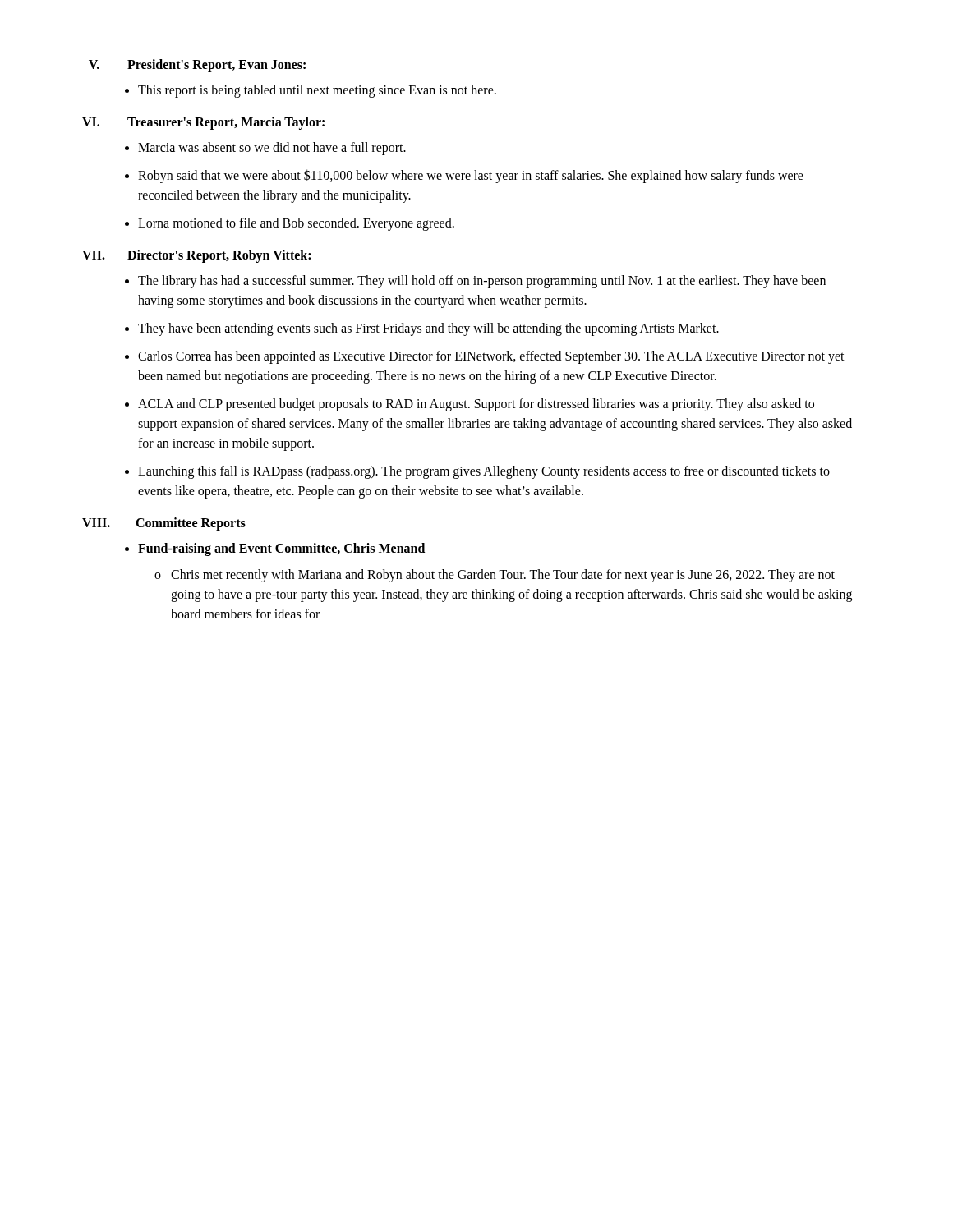
Task: Select the block starting "VI. Treasurer's Report, Marcia Taylor:"
Action: (x=204, y=122)
